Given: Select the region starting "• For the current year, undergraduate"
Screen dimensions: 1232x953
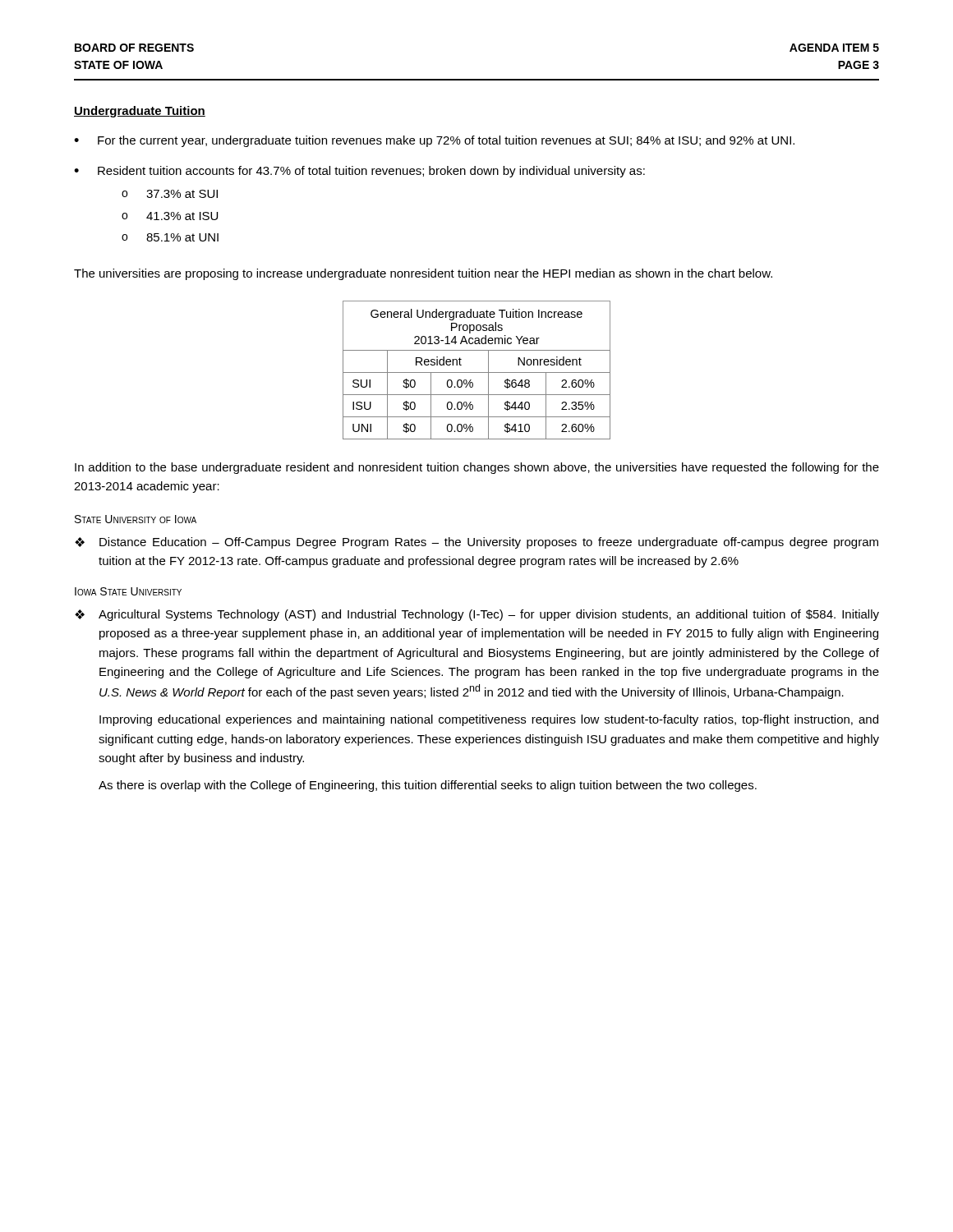Looking at the screenshot, I should pos(435,141).
